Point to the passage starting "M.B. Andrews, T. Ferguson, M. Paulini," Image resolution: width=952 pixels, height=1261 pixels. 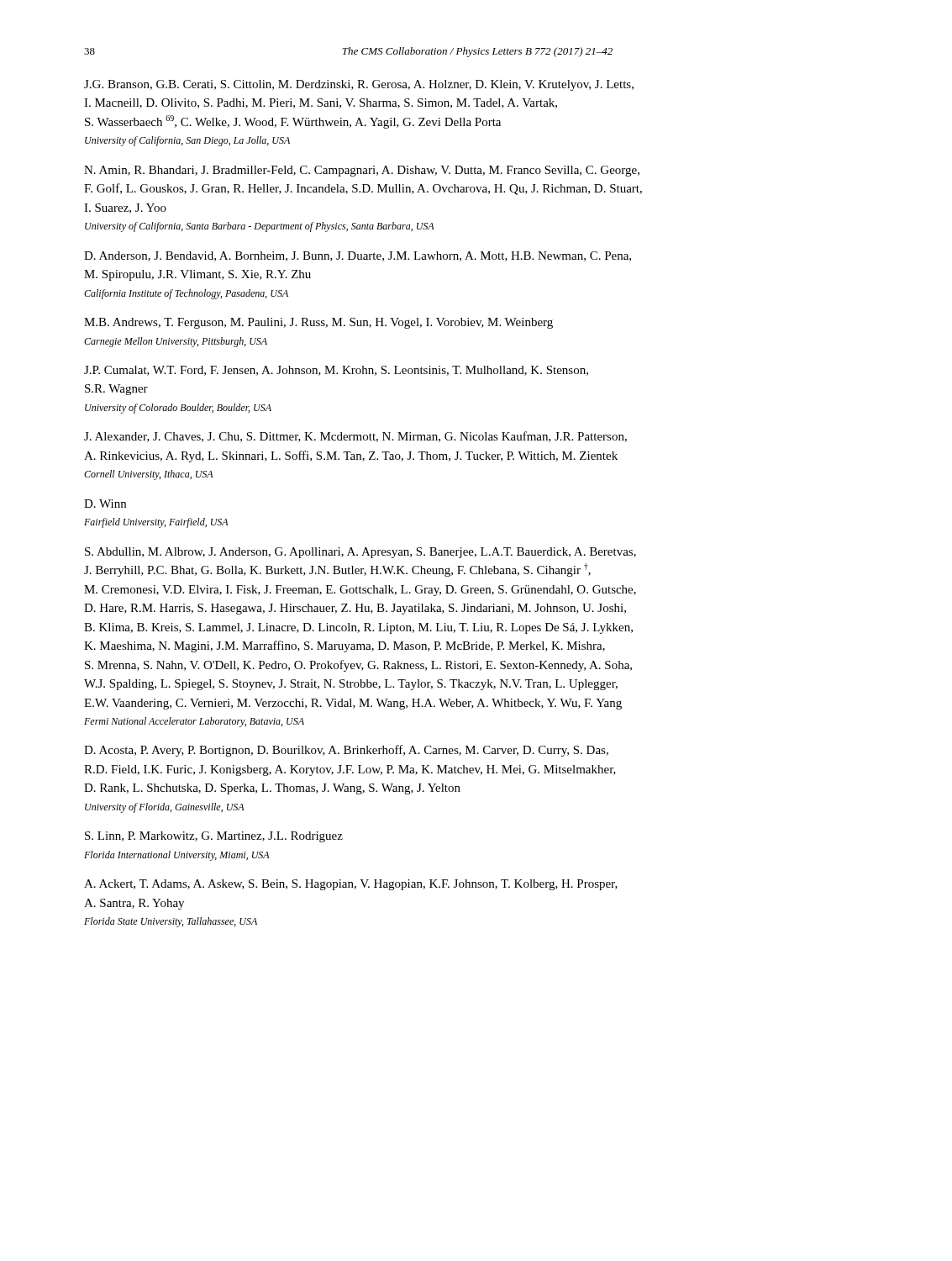pos(319,322)
